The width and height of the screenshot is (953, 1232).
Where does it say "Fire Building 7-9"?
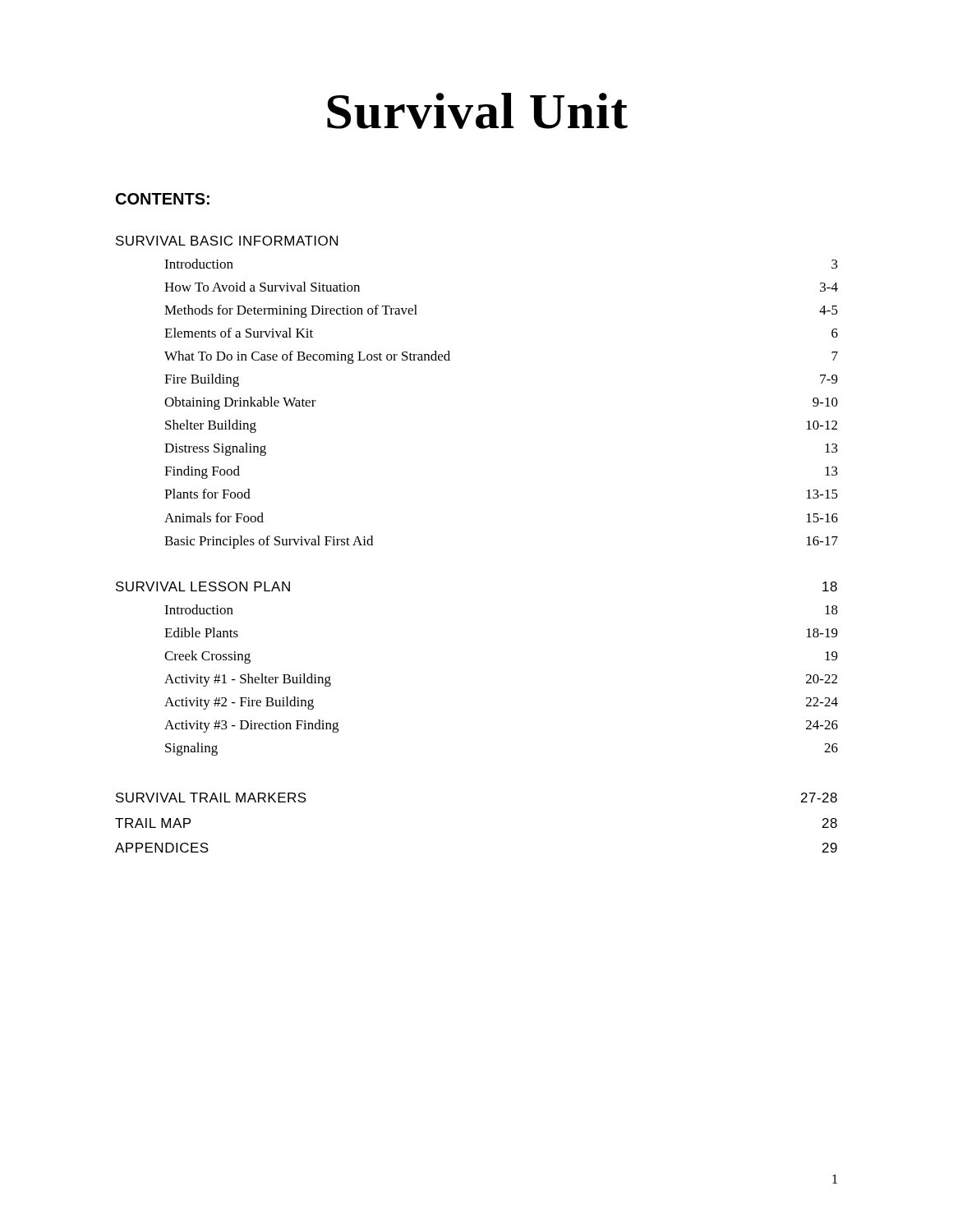point(198,380)
